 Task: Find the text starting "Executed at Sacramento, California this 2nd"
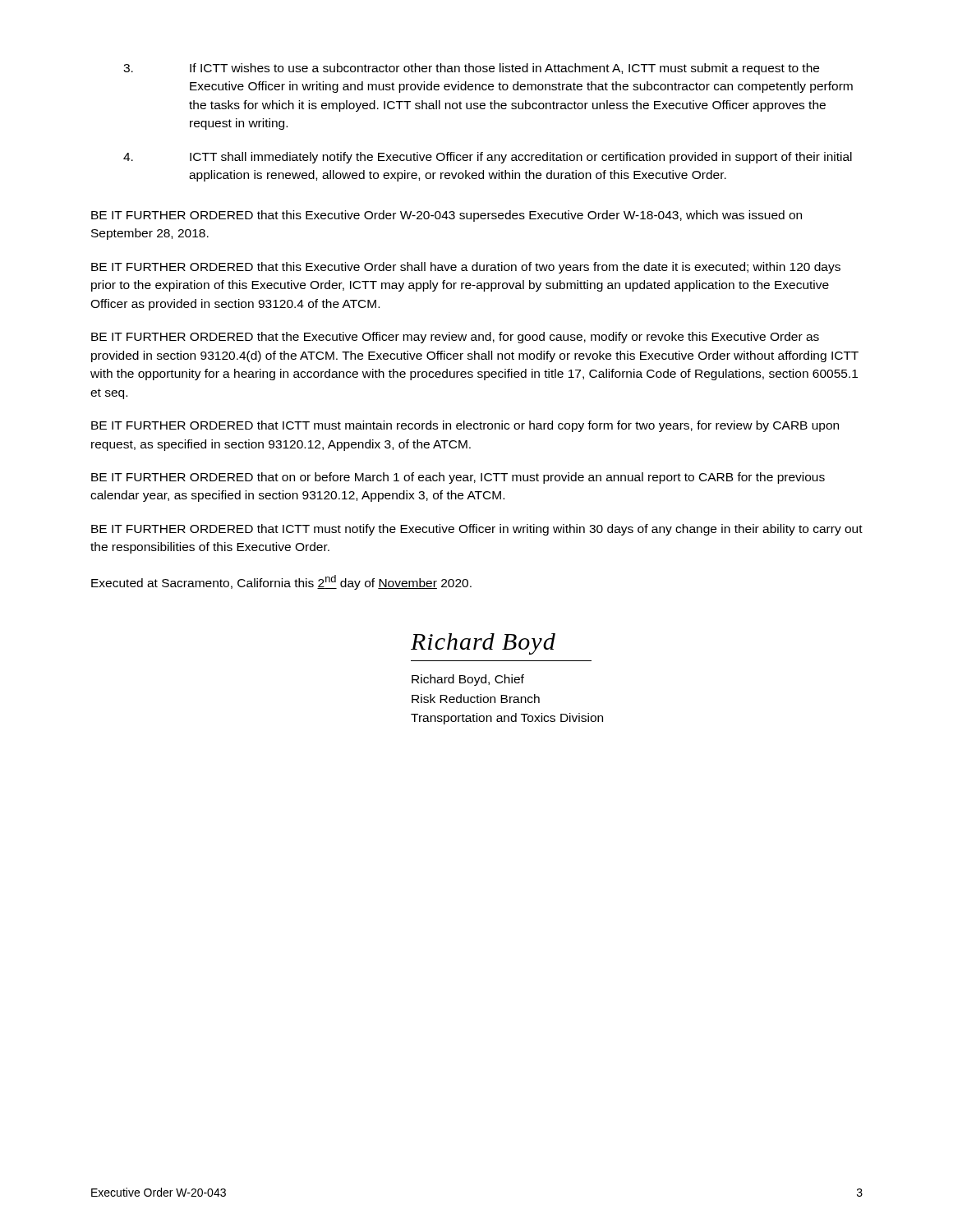[281, 581]
